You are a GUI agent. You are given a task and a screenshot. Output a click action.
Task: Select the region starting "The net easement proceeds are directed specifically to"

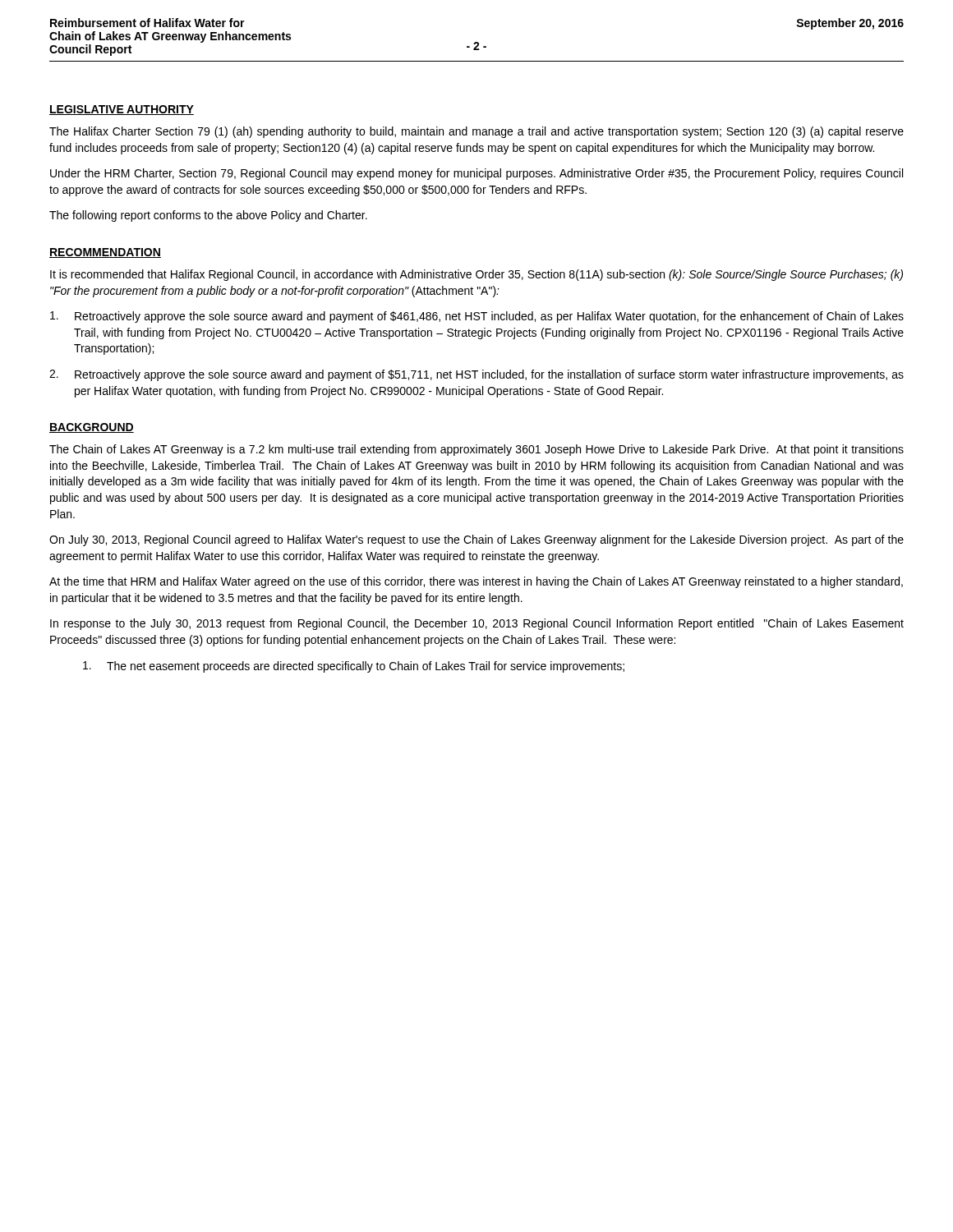493,666
